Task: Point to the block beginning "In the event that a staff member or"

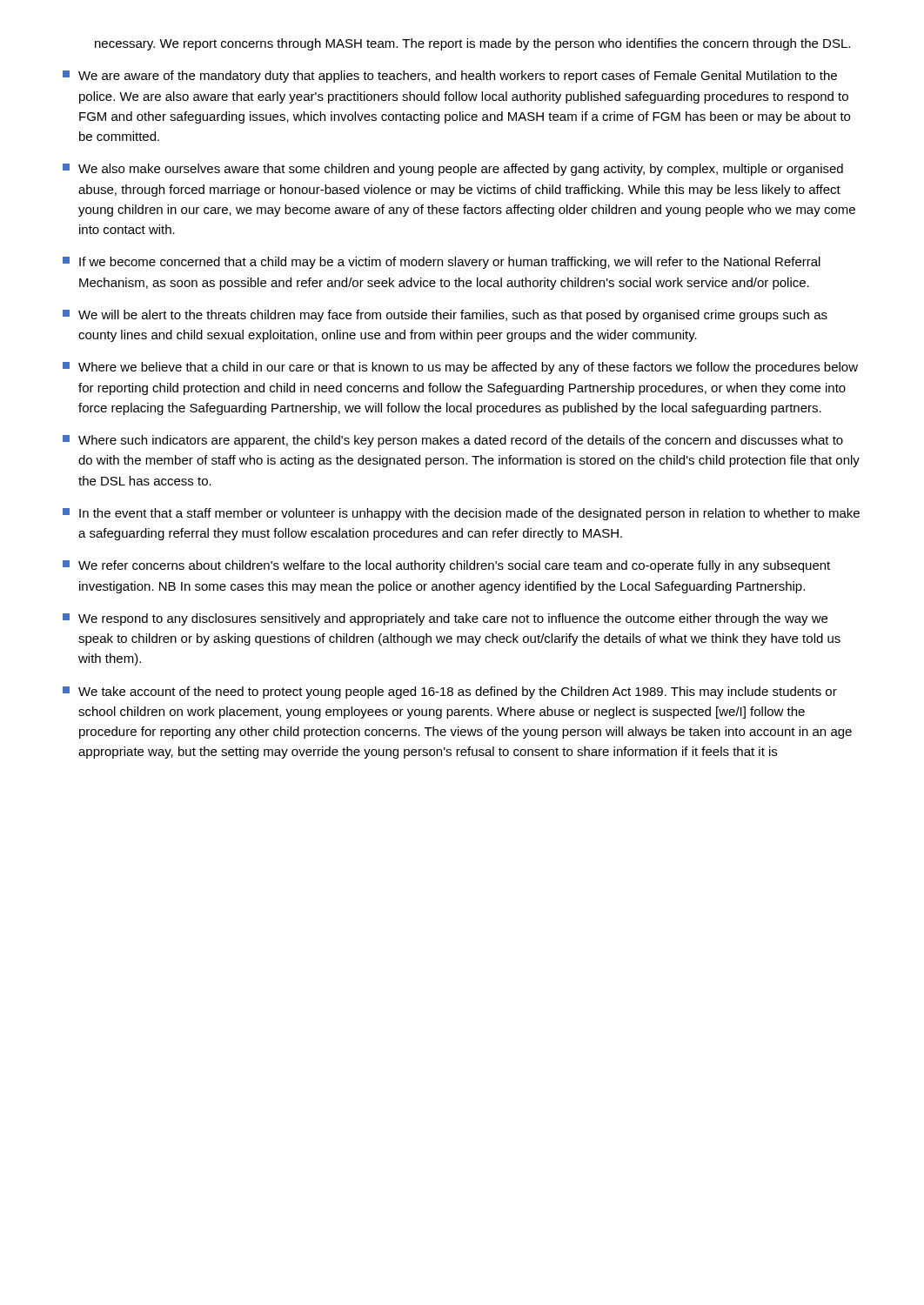Action: click(x=462, y=523)
